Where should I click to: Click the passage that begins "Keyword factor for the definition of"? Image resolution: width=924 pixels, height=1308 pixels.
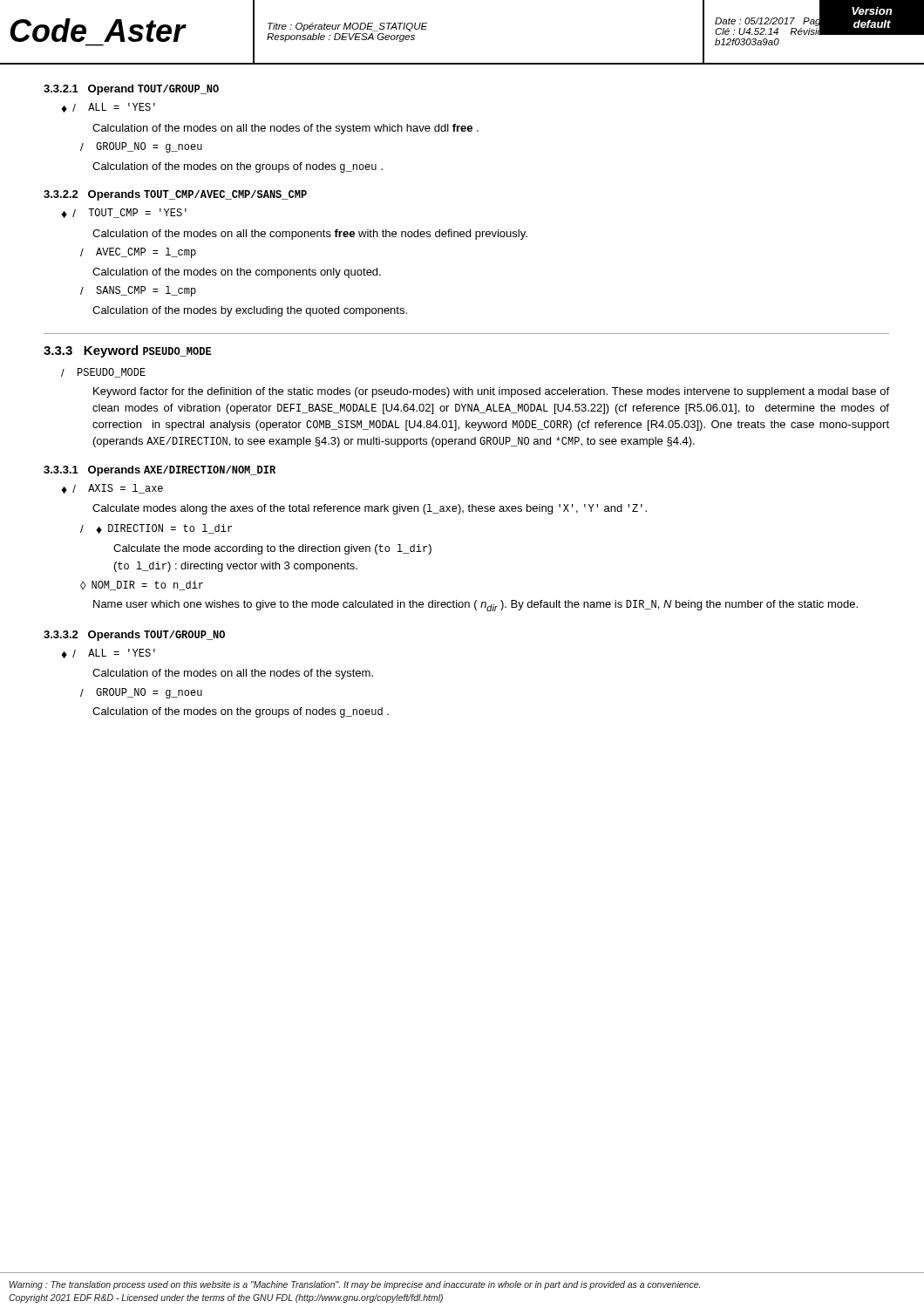pos(491,416)
